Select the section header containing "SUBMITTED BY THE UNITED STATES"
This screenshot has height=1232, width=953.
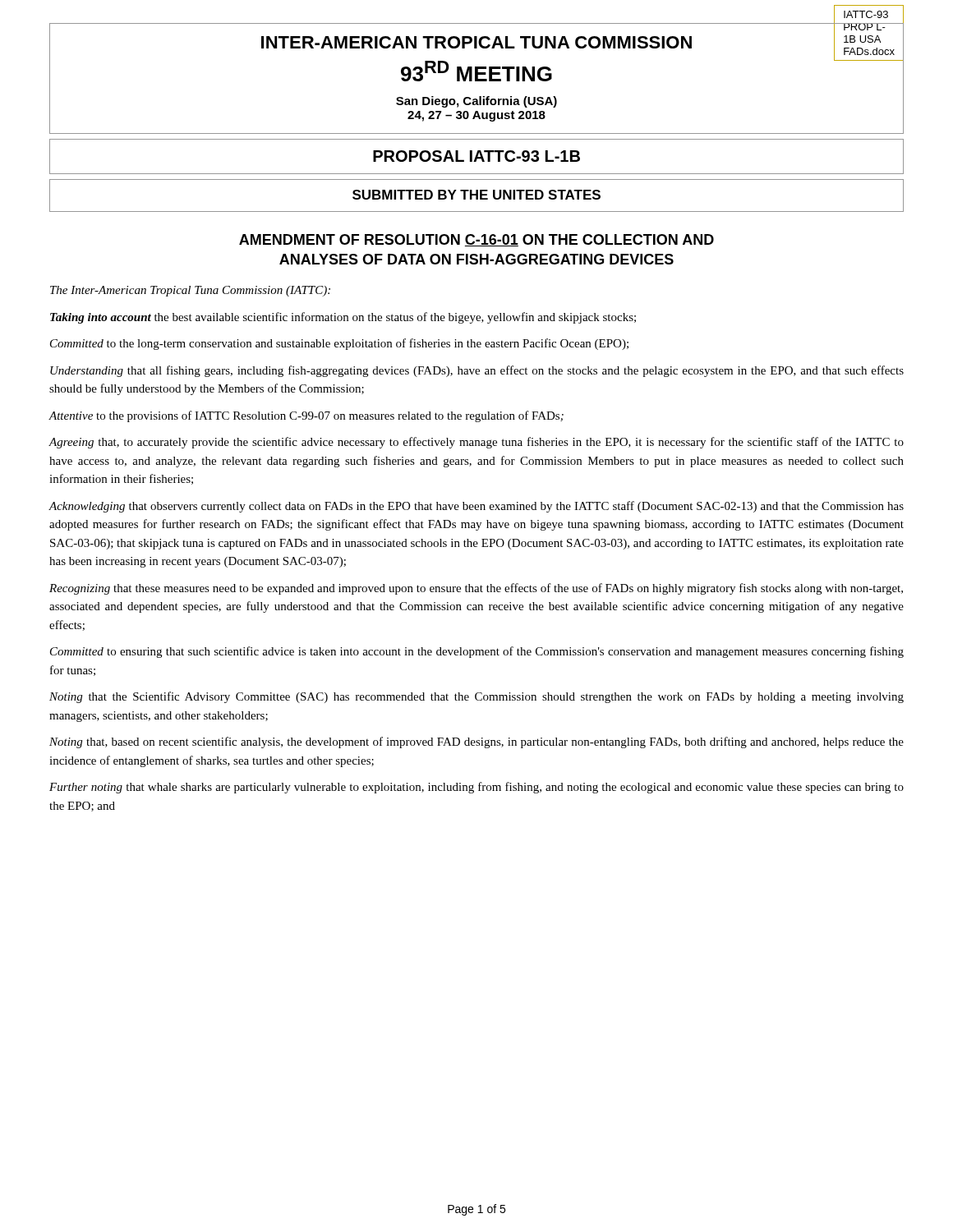(476, 195)
